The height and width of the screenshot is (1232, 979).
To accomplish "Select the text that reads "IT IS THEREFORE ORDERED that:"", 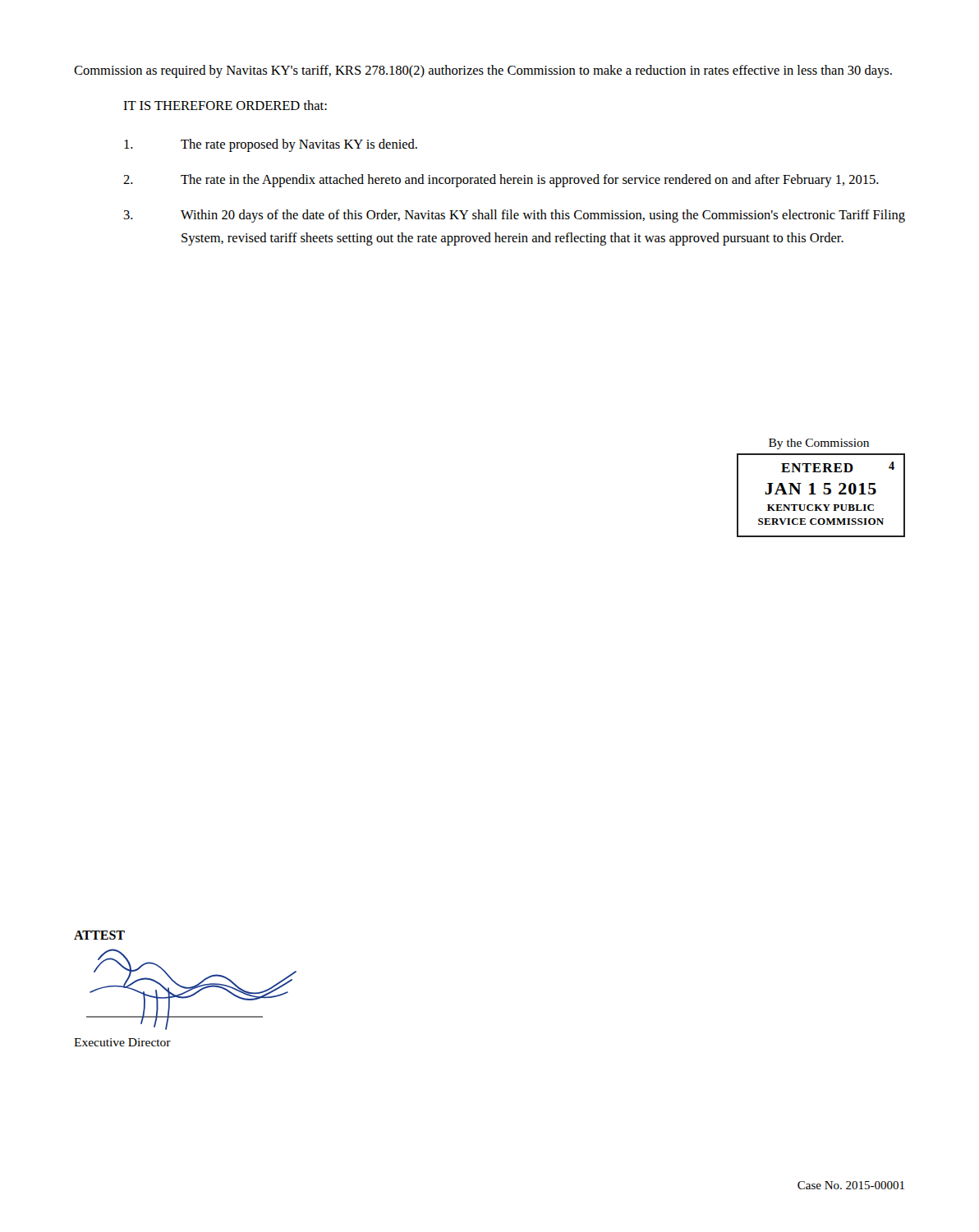I will click(225, 105).
